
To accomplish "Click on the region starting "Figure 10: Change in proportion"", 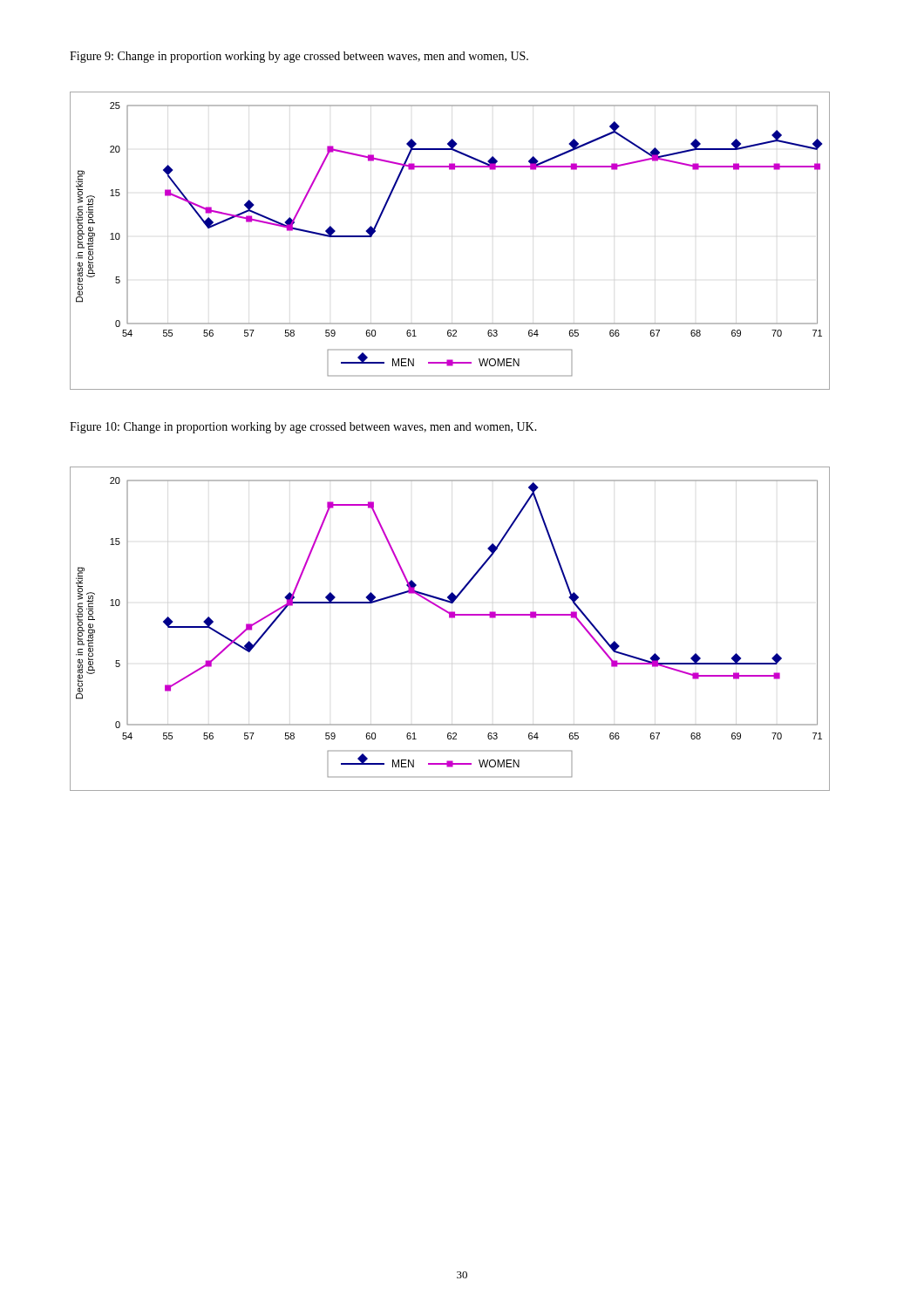I will [303, 427].
